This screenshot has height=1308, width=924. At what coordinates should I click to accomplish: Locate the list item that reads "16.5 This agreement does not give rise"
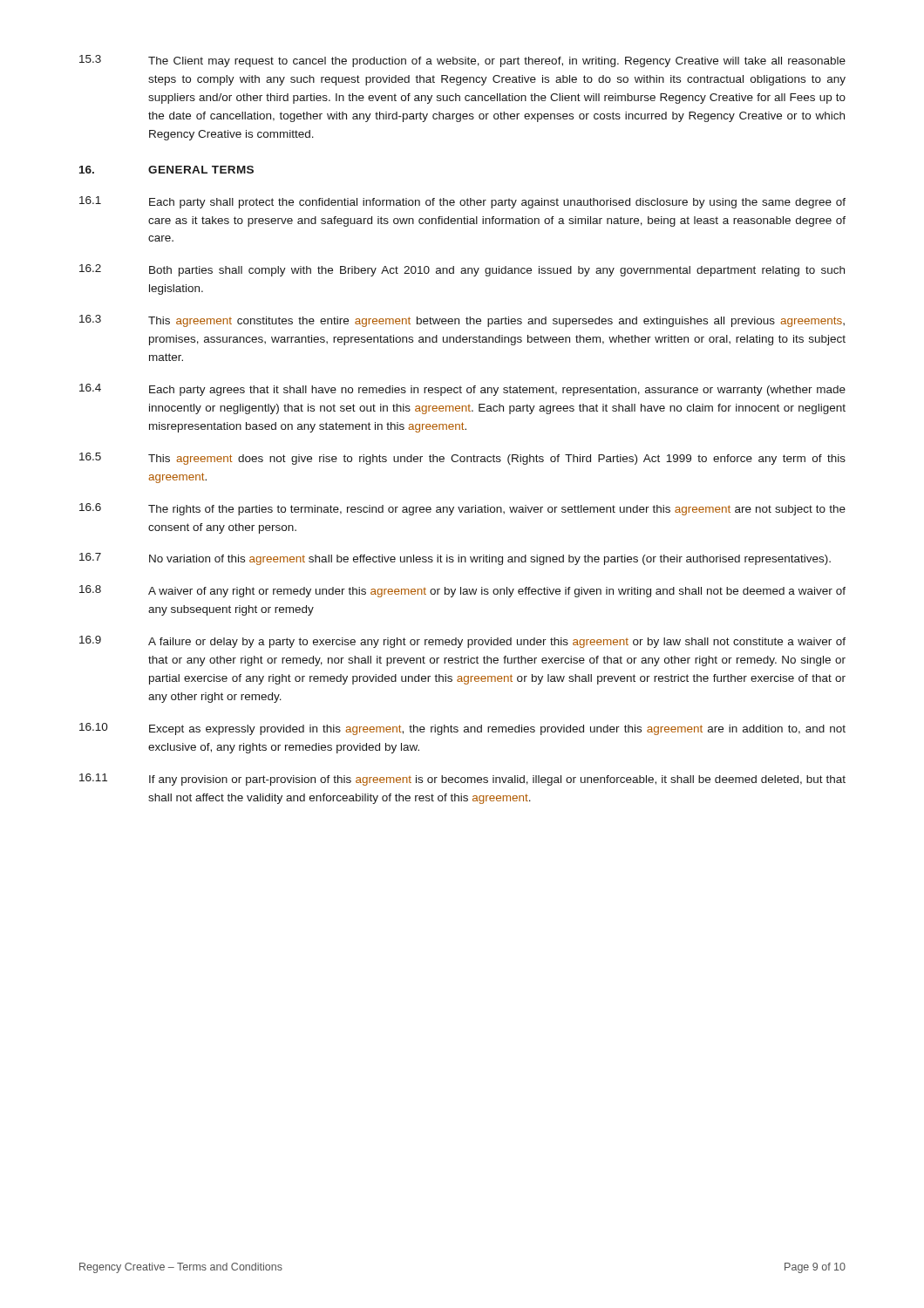pyautogui.click(x=462, y=468)
